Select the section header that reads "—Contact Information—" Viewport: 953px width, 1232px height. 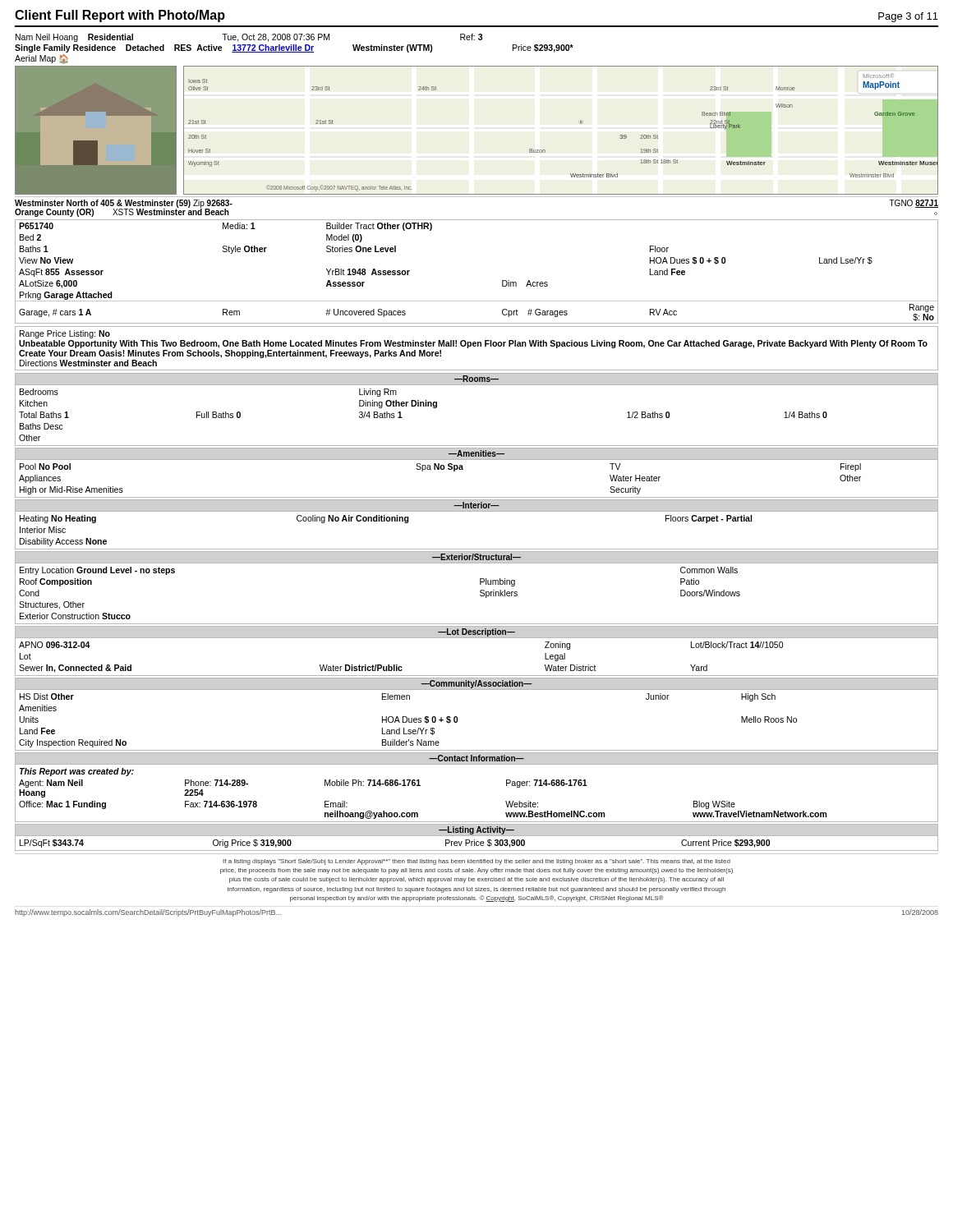tap(476, 758)
